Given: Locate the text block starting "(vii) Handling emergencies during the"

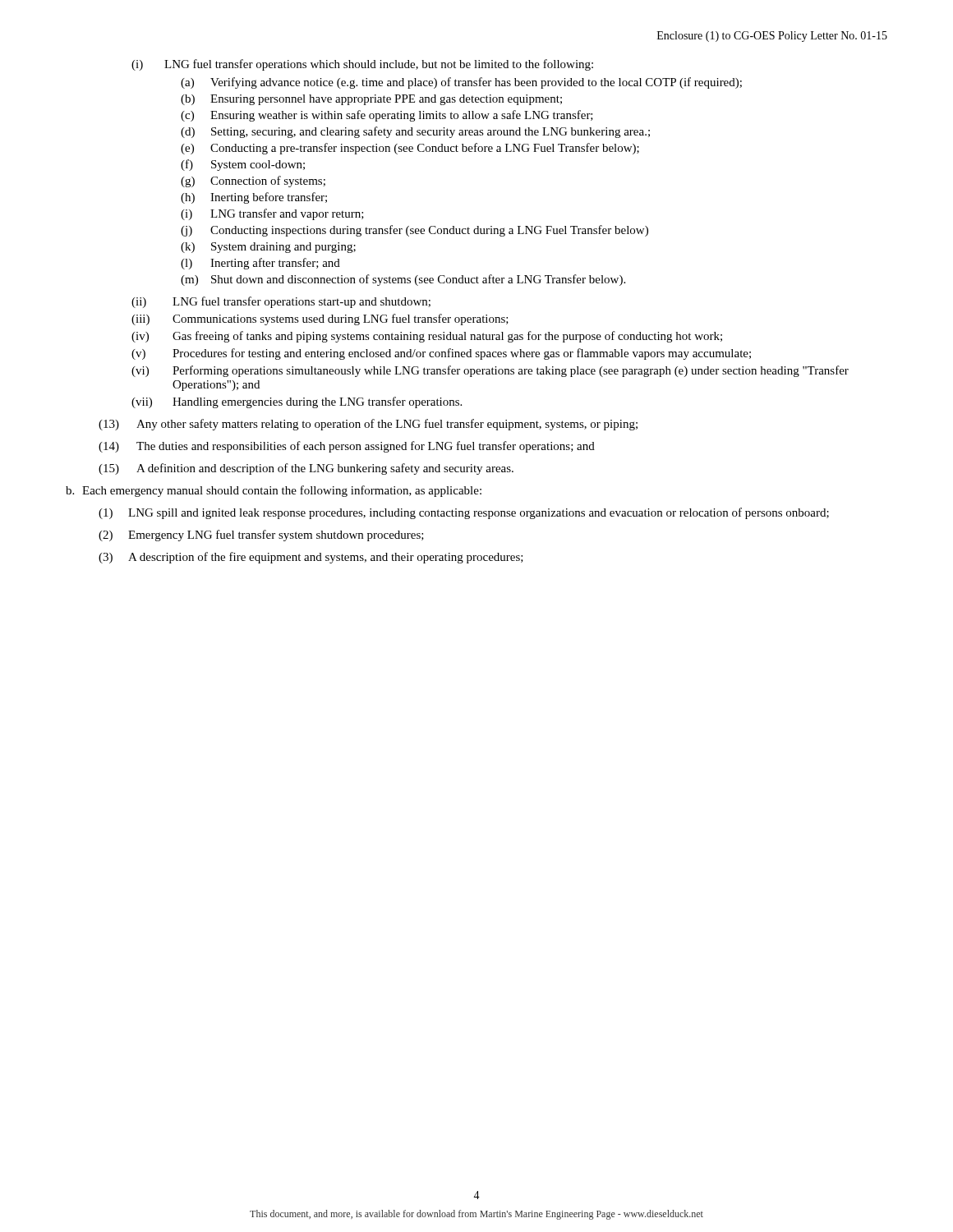Looking at the screenshot, I should [x=297, y=402].
